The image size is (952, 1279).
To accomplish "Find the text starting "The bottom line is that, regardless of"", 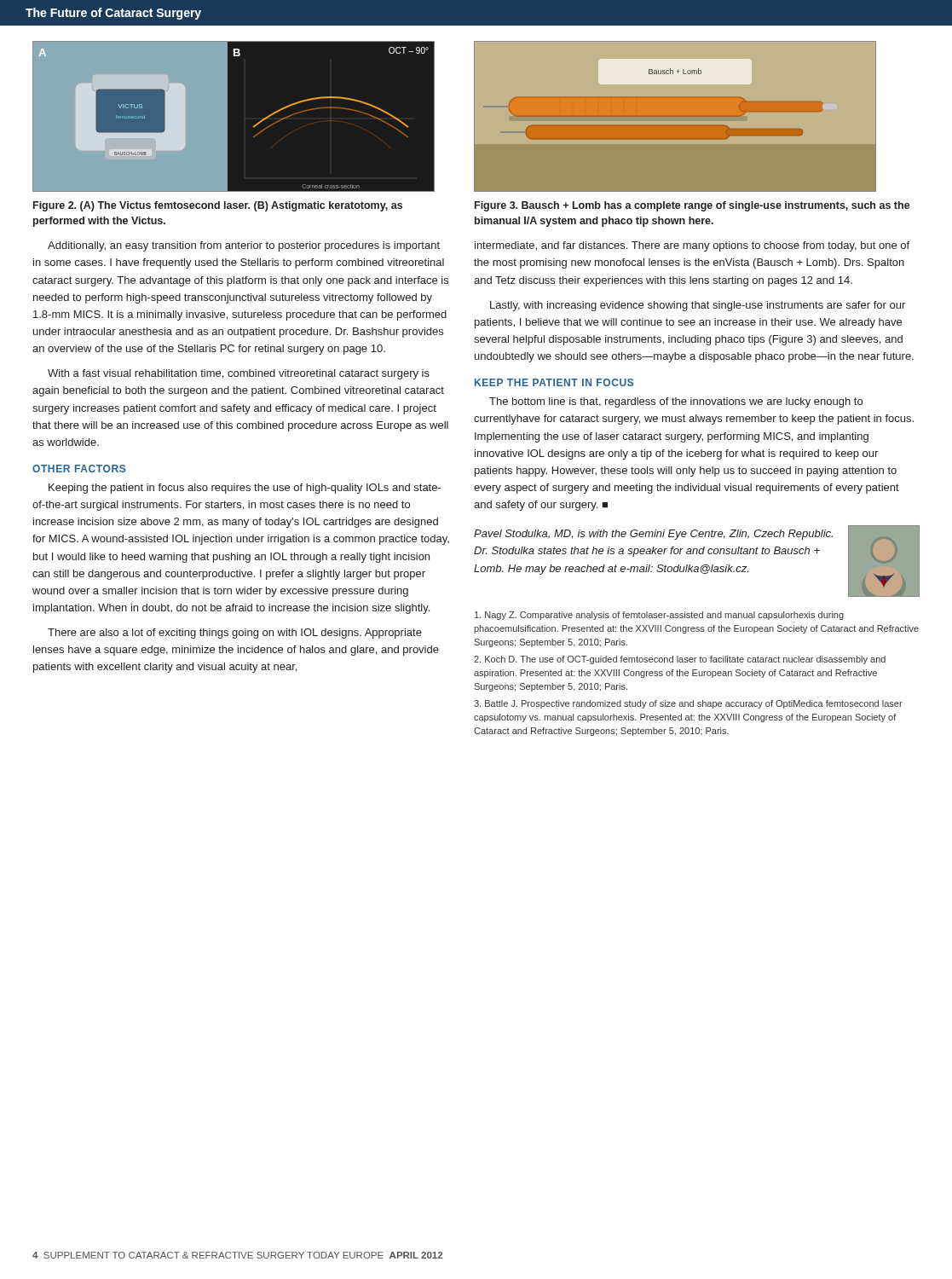I will click(697, 453).
